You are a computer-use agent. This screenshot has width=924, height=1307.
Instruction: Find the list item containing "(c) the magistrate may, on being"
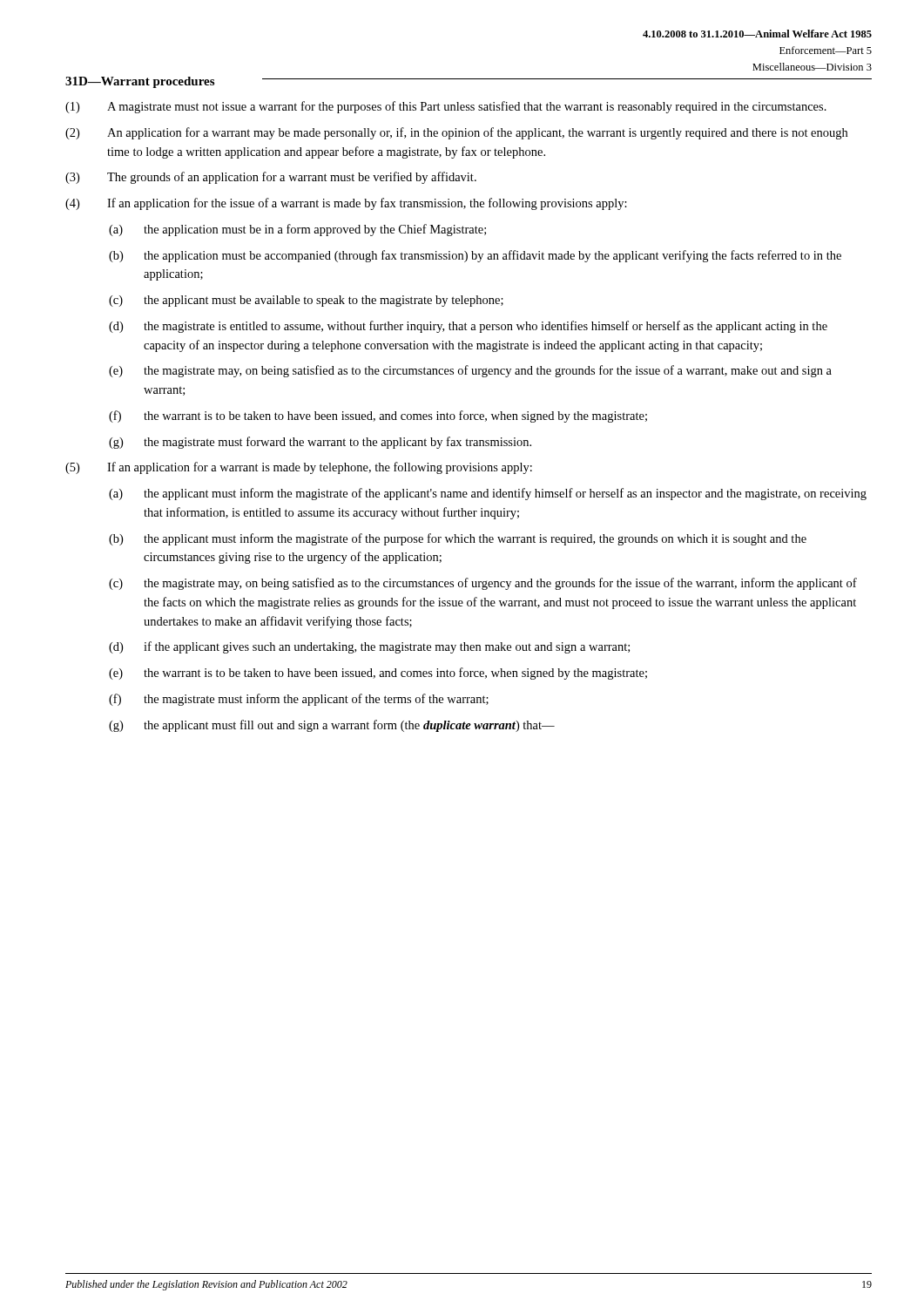490,603
